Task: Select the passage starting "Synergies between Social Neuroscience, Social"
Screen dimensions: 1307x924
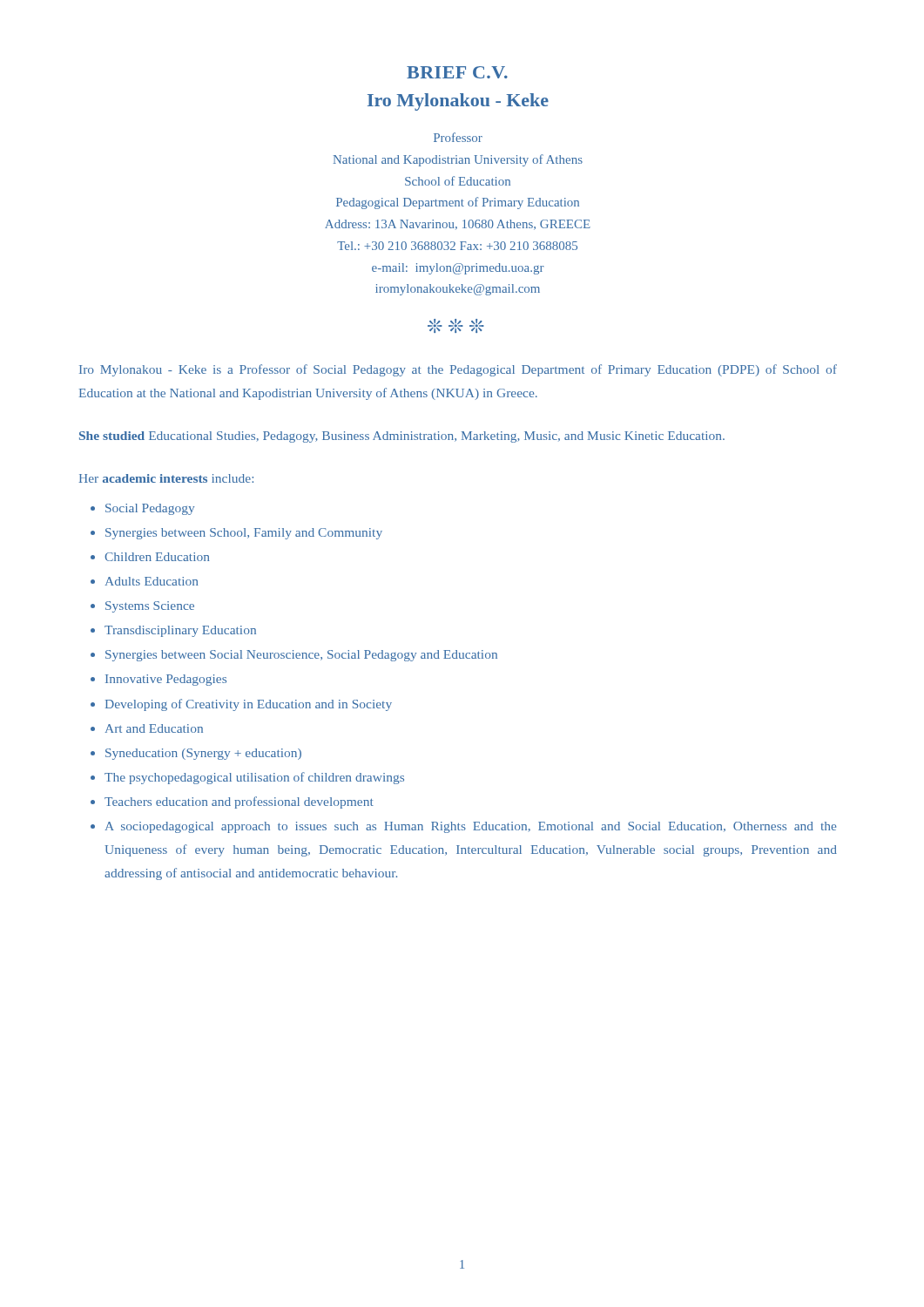Action: click(x=301, y=654)
